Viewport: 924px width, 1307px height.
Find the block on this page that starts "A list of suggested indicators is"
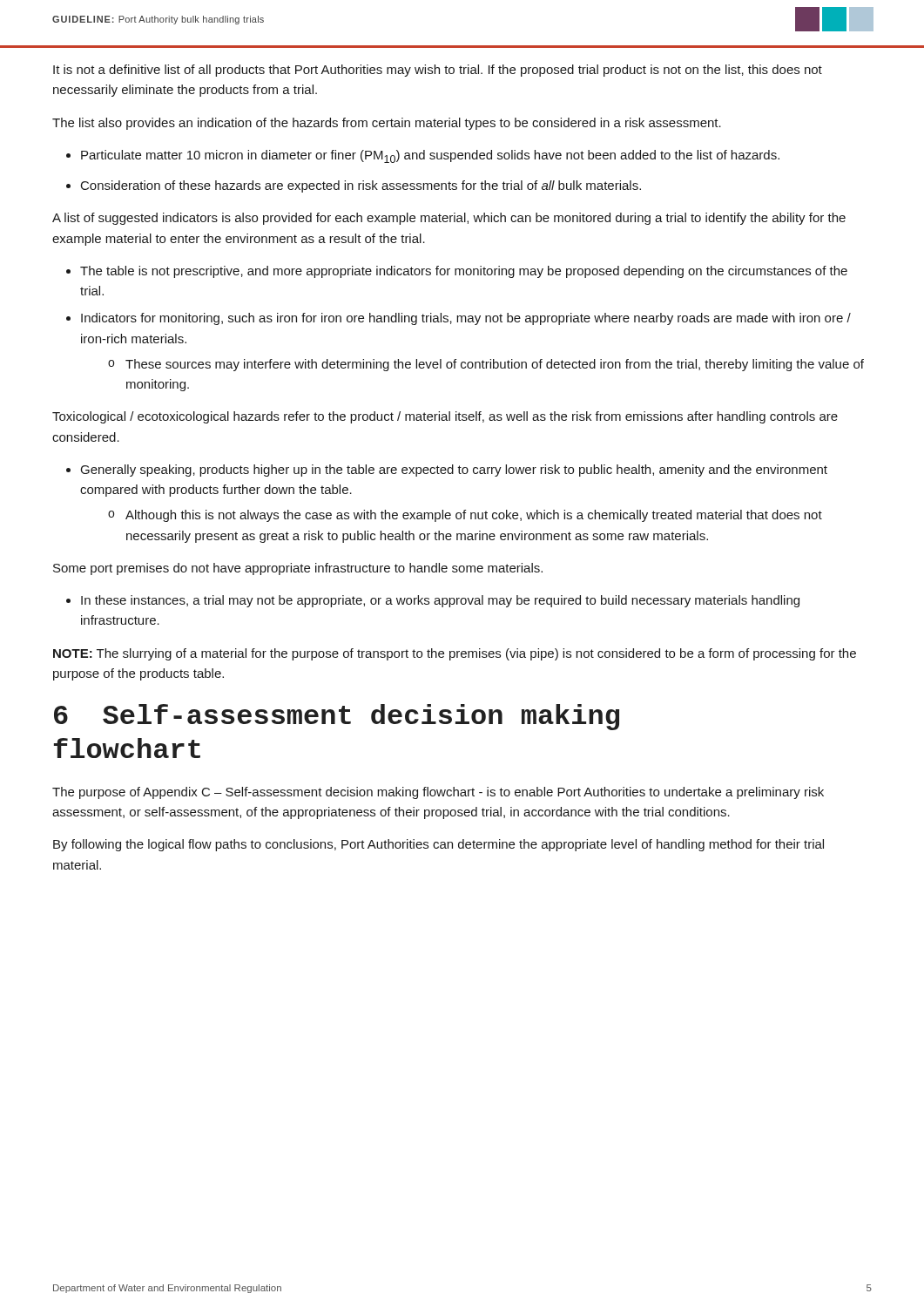[449, 228]
